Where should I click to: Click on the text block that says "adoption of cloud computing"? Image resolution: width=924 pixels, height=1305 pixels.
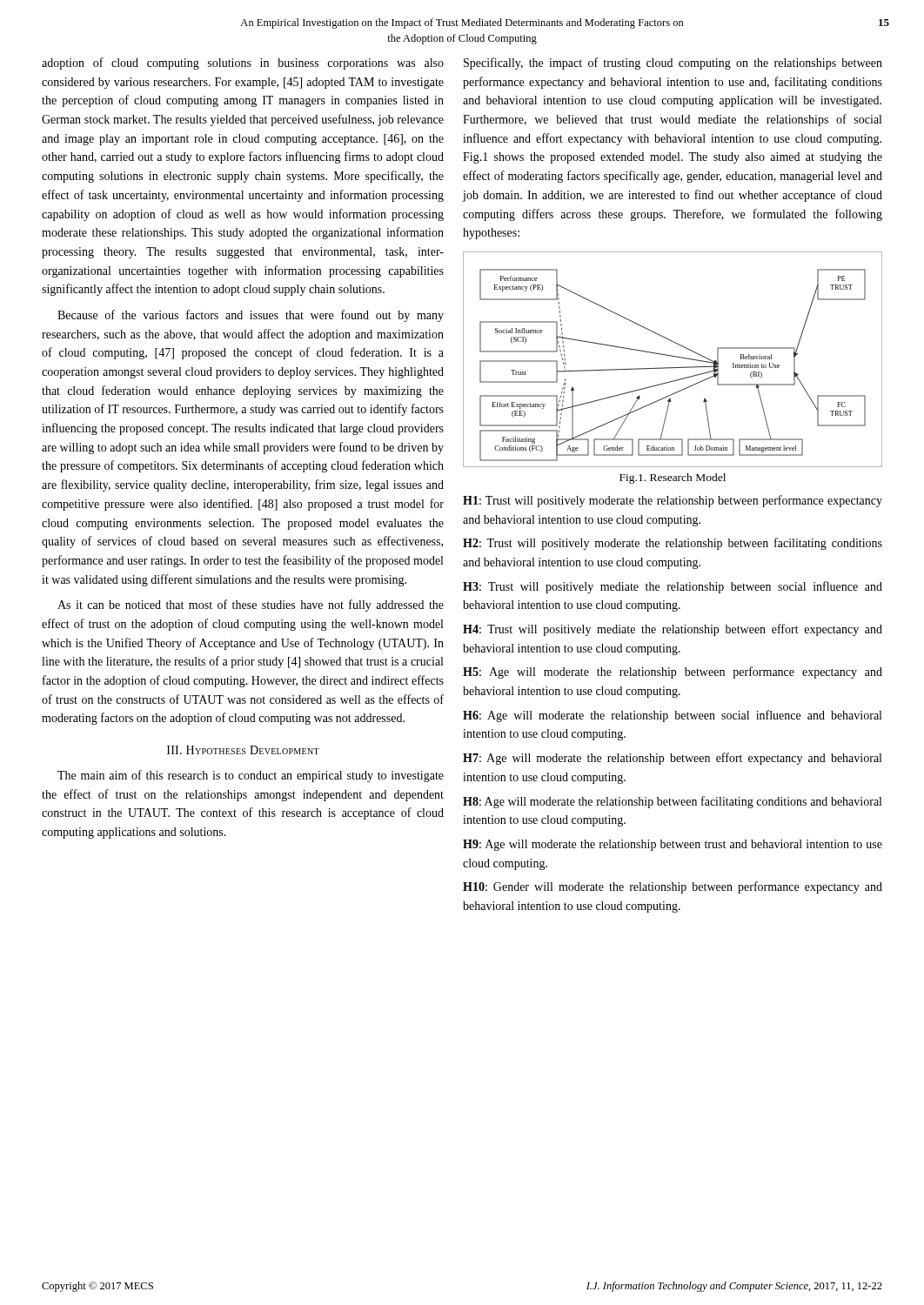pos(243,177)
